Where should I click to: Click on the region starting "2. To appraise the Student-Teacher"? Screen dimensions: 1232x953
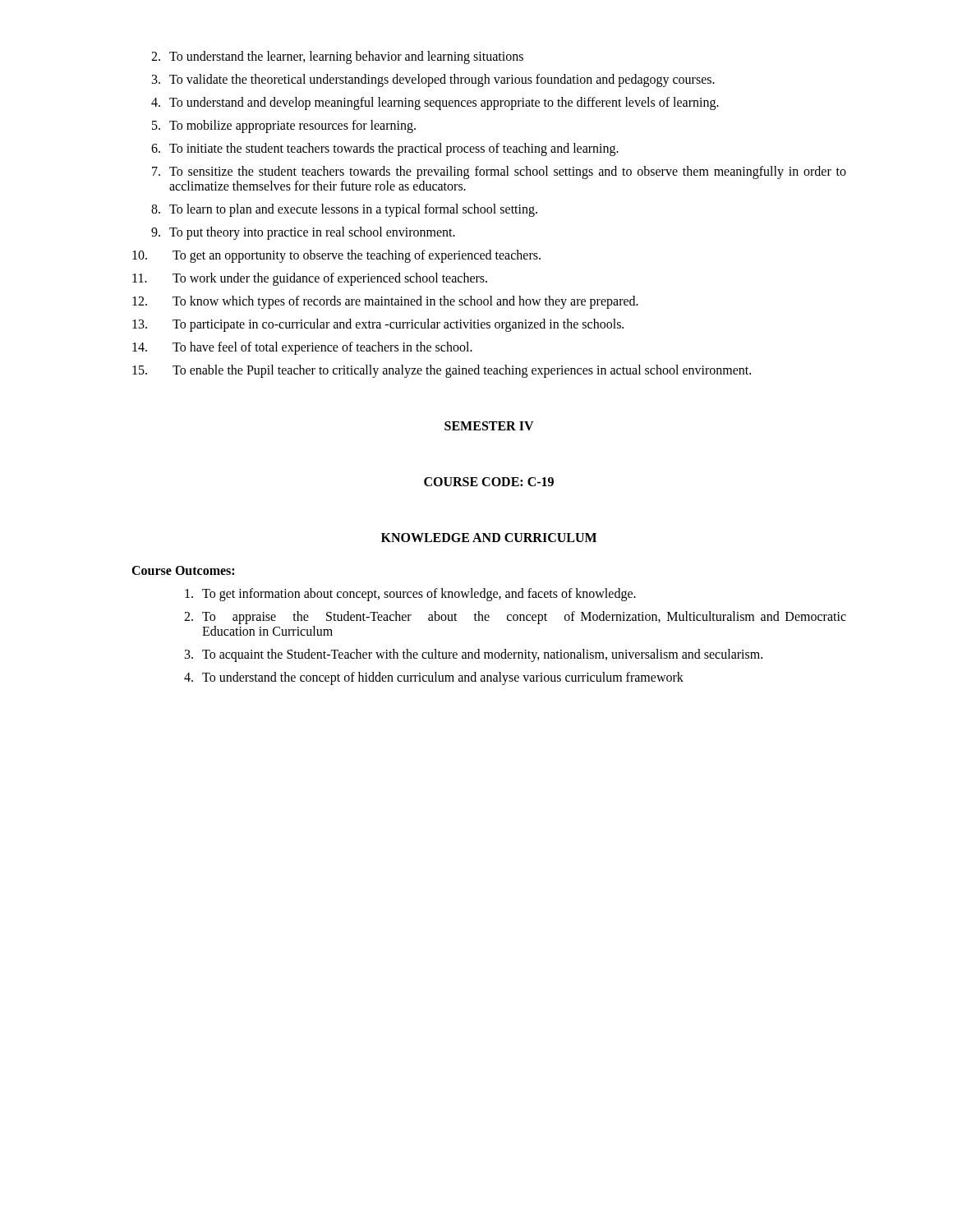(508, 624)
